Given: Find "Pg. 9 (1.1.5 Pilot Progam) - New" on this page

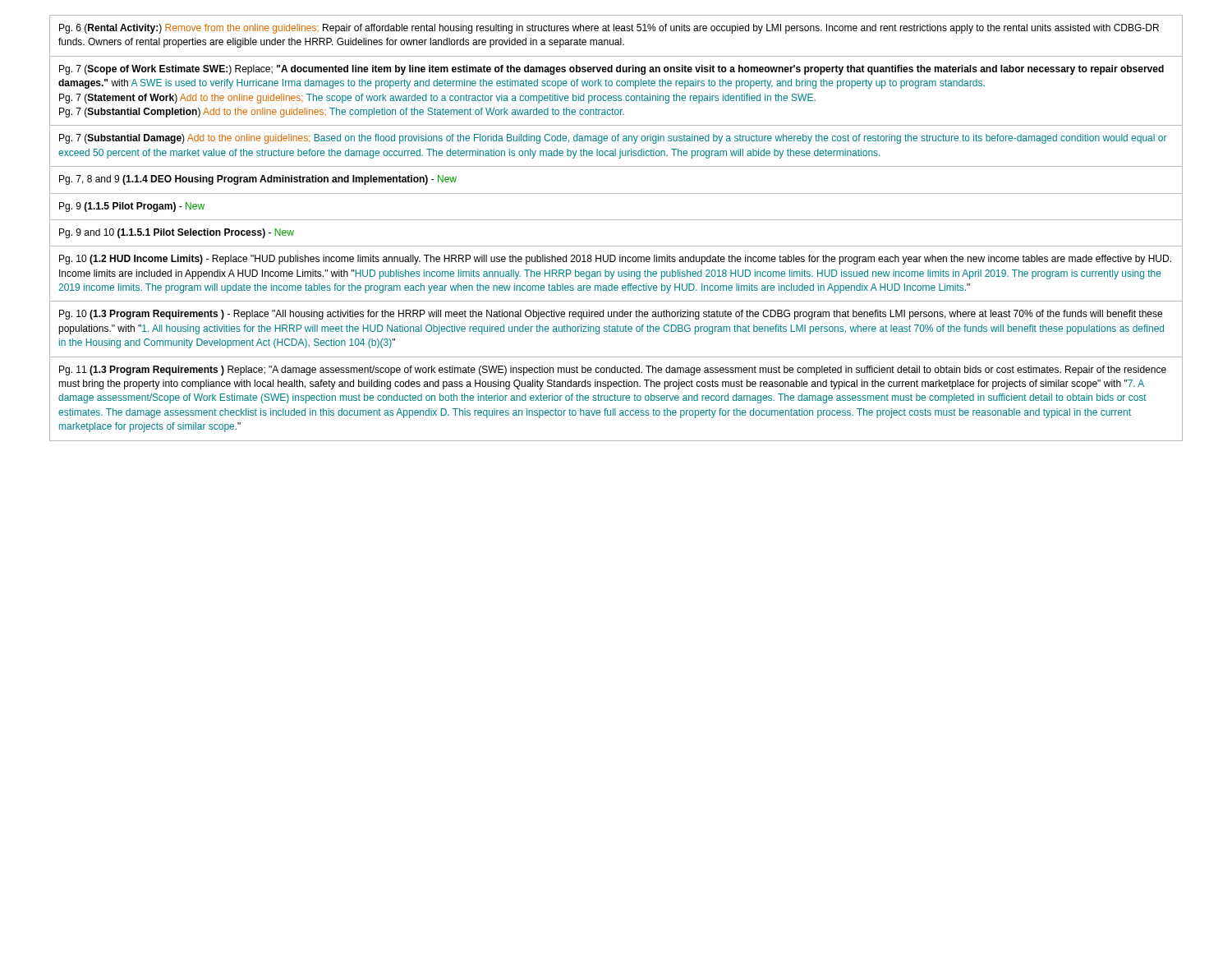Looking at the screenshot, I should coord(131,206).
